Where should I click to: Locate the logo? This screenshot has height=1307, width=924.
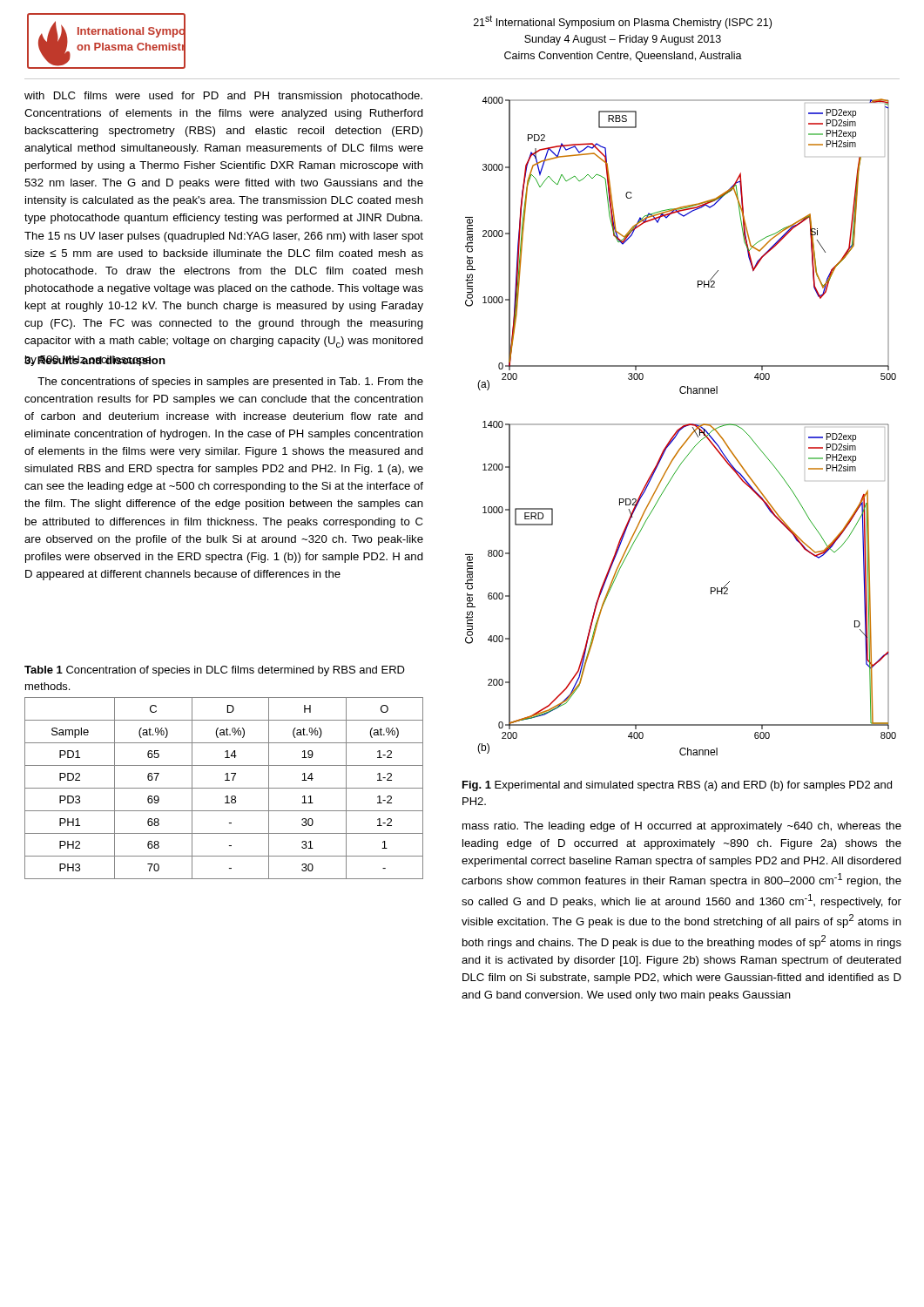pyautogui.click(x=105, y=42)
